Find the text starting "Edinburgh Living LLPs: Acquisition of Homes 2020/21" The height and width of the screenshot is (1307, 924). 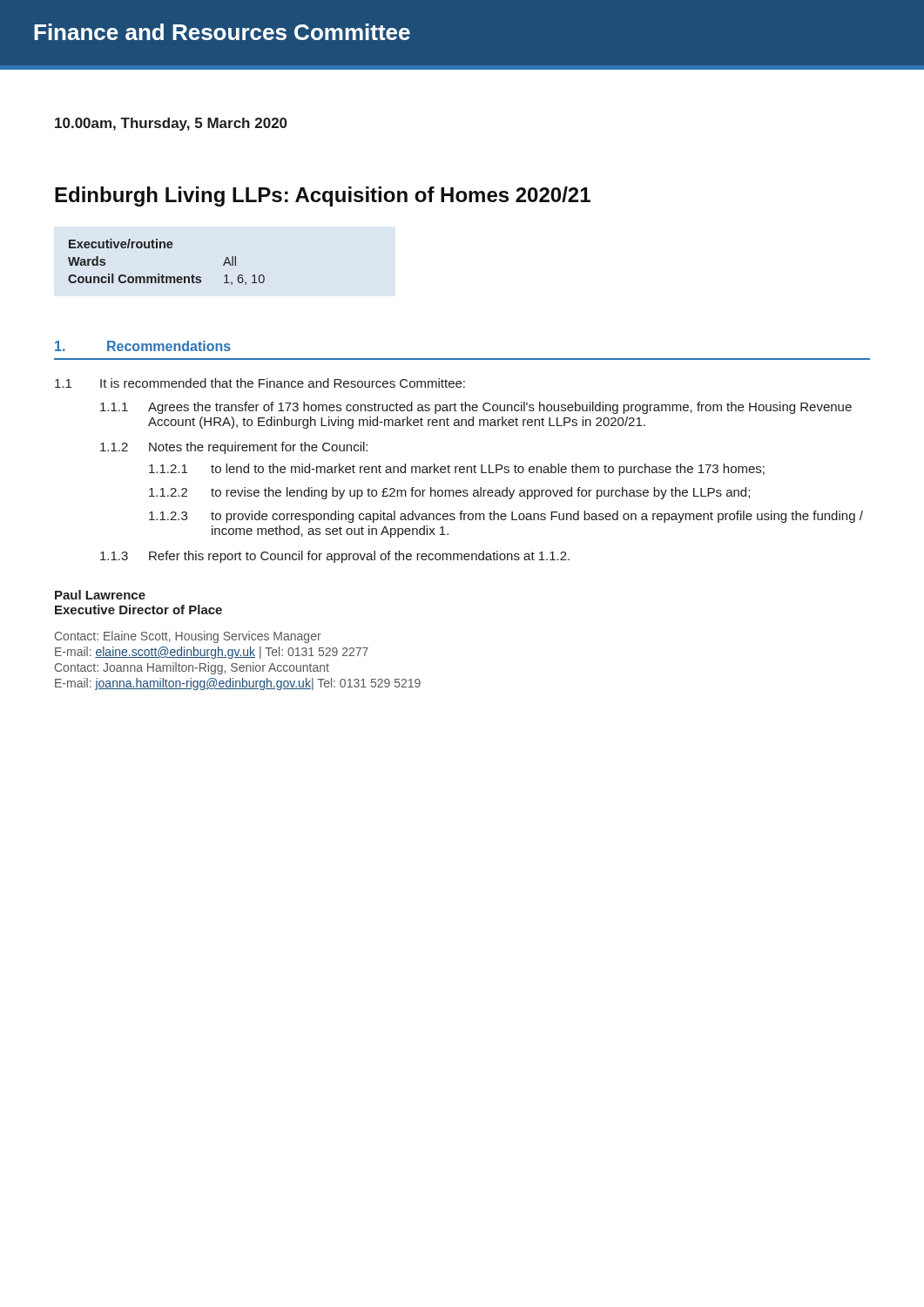click(322, 195)
